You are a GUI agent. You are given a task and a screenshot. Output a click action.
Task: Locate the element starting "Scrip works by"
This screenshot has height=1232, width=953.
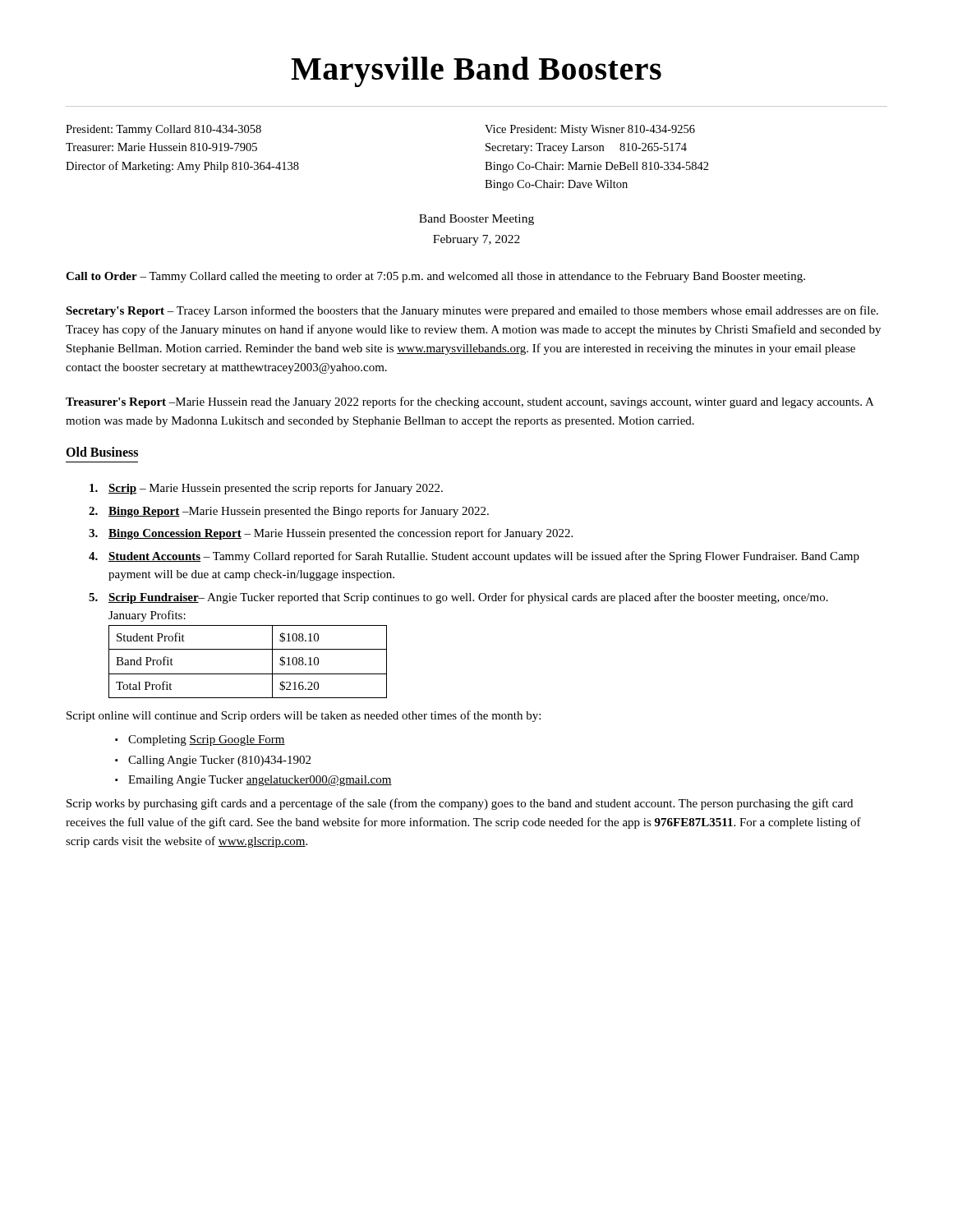coord(463,822)
